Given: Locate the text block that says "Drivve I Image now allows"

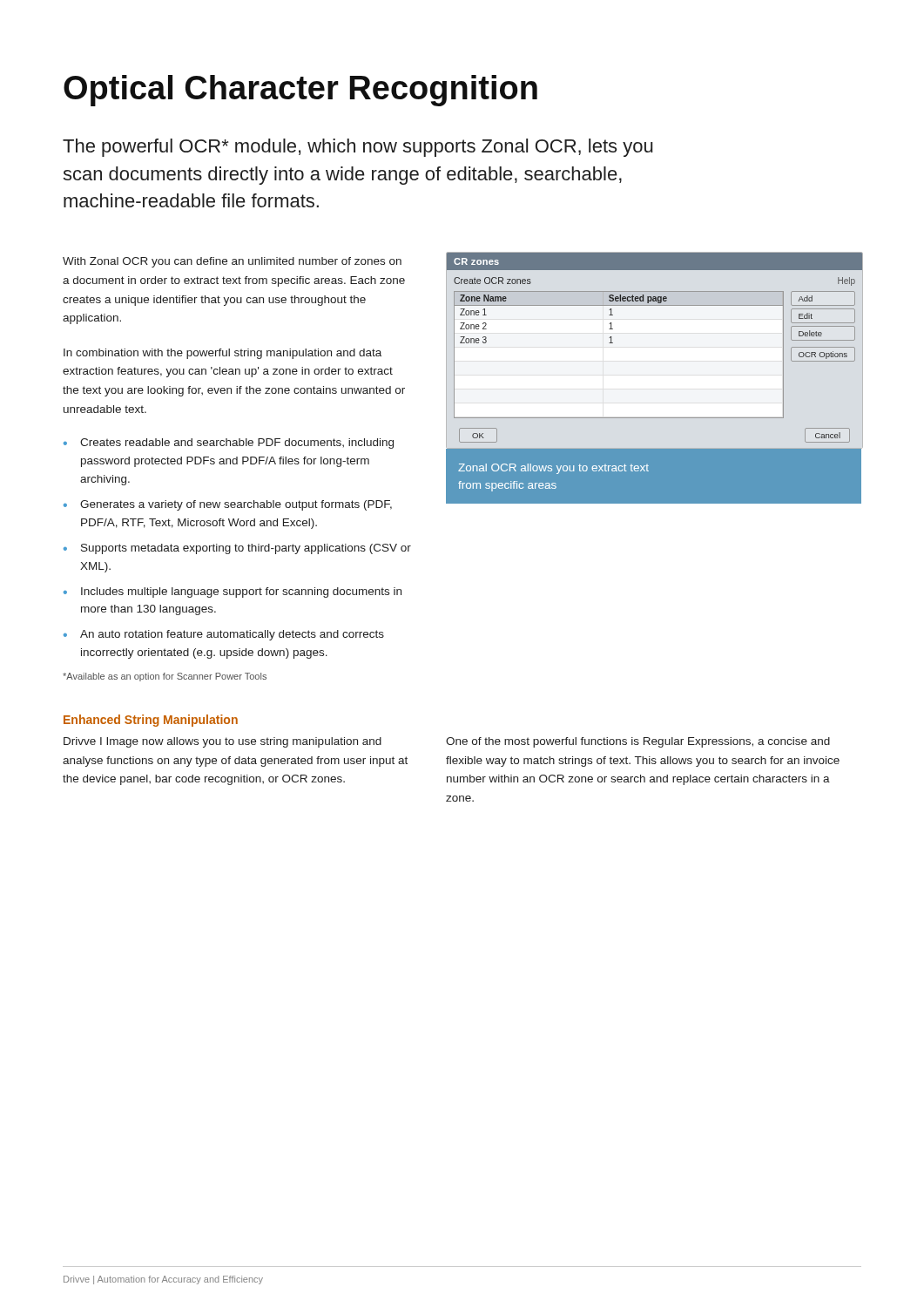Looking at the screenshot, I should (237, 760).
